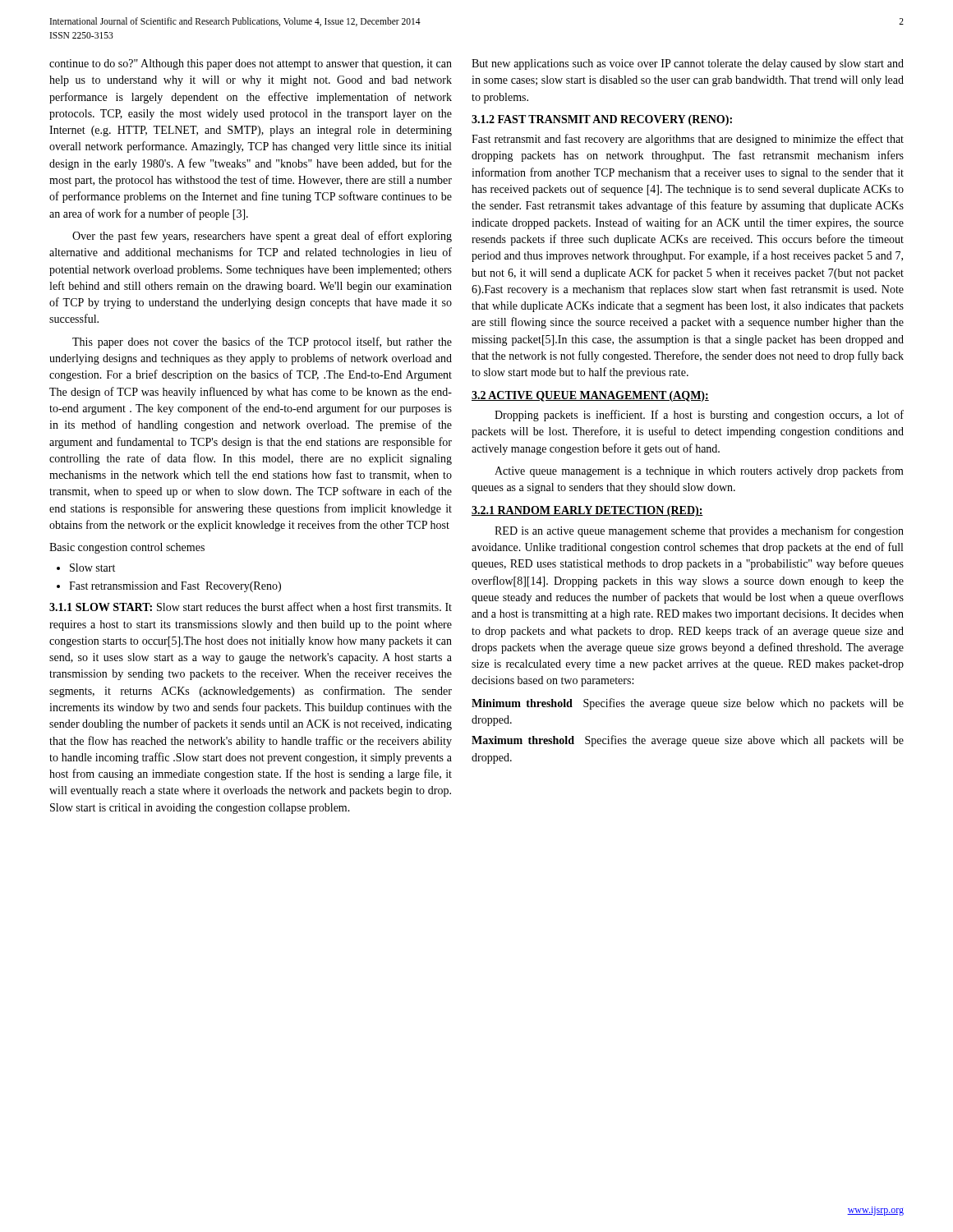
Task: Click the passage that begins "Minimum threshold Specifies the average queue"
Action: click(x=688, y=712)
